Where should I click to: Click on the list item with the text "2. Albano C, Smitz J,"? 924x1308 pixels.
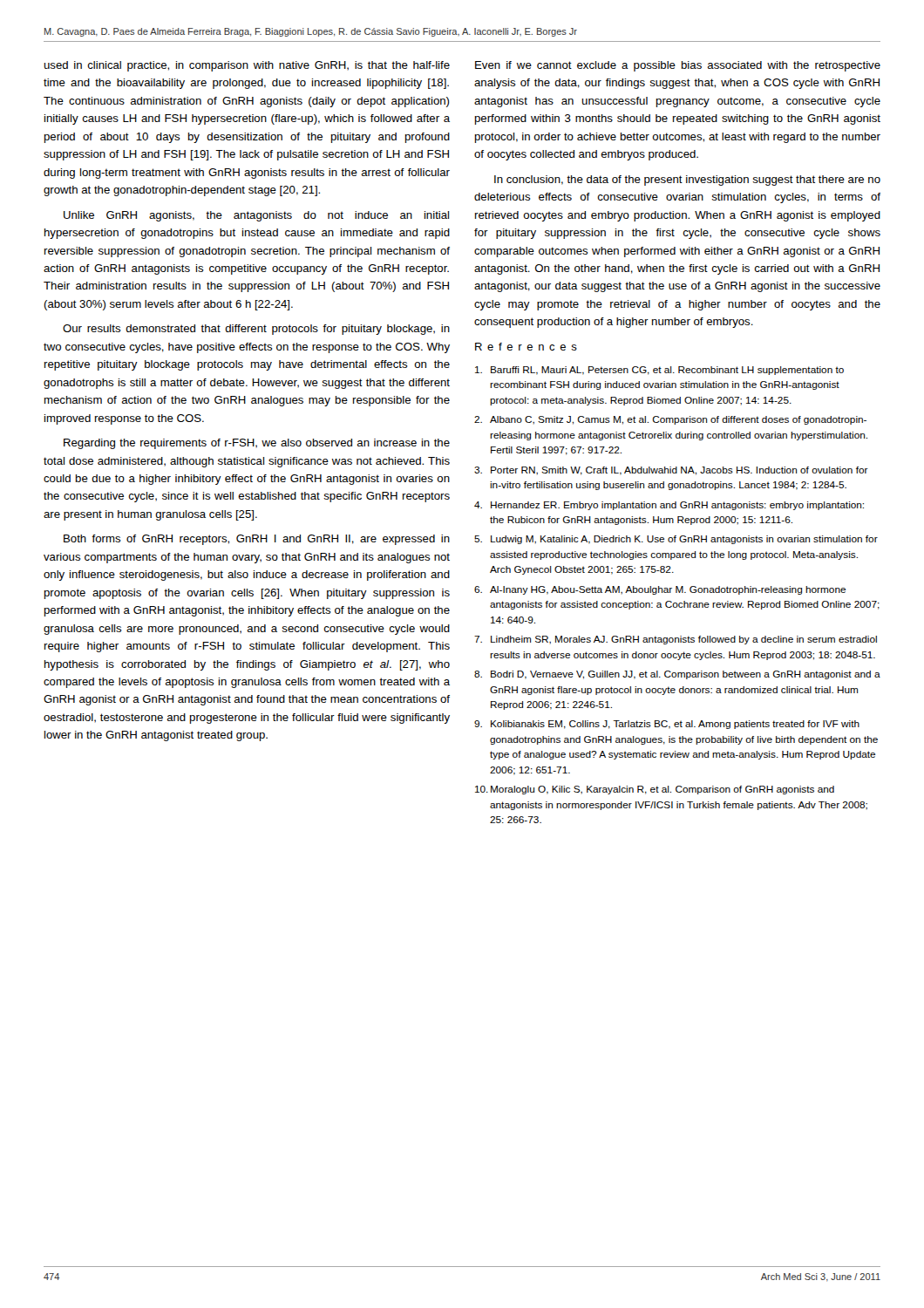[677, 435]
